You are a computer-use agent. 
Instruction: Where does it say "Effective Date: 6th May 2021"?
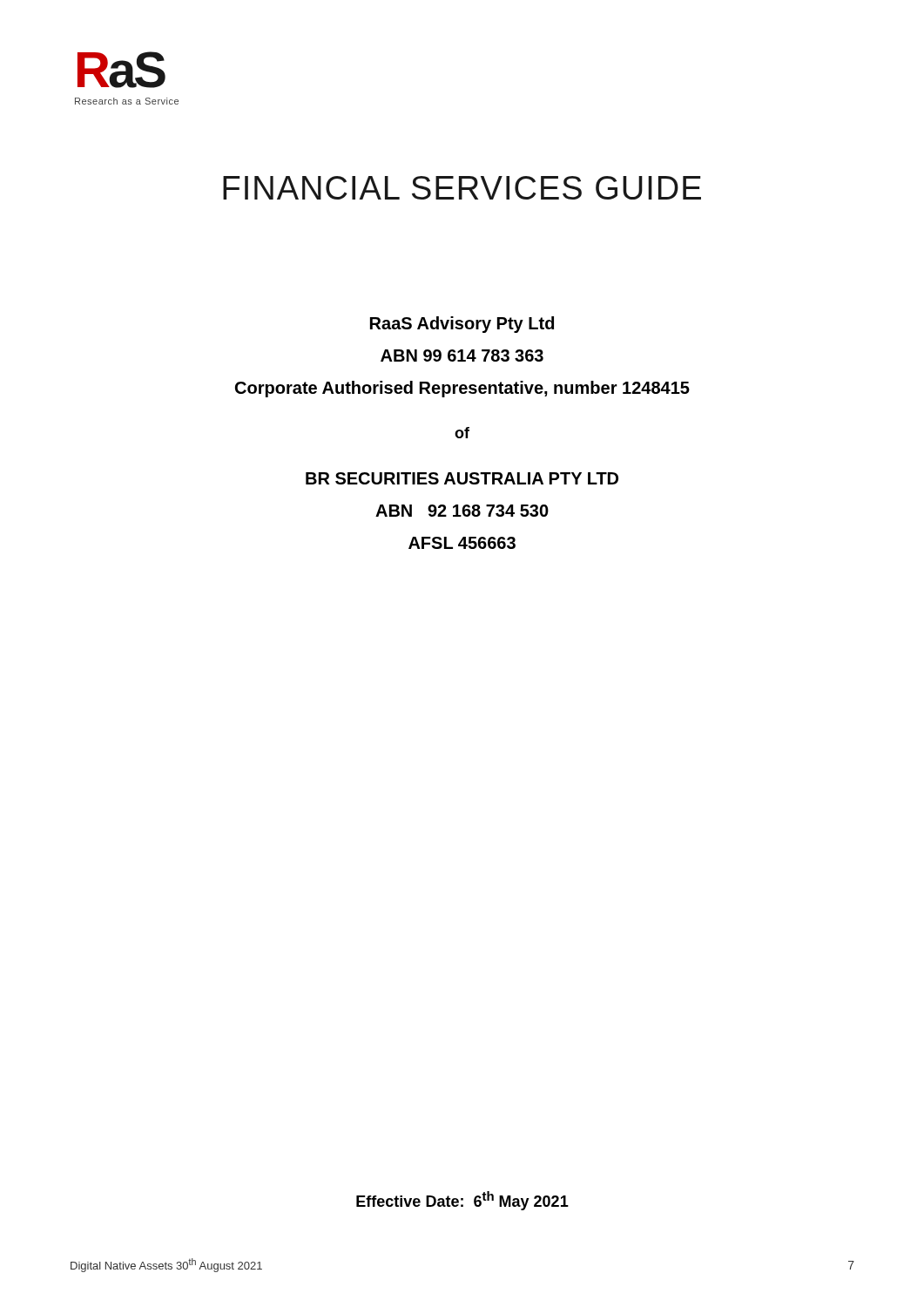(x=462, y=1199)
